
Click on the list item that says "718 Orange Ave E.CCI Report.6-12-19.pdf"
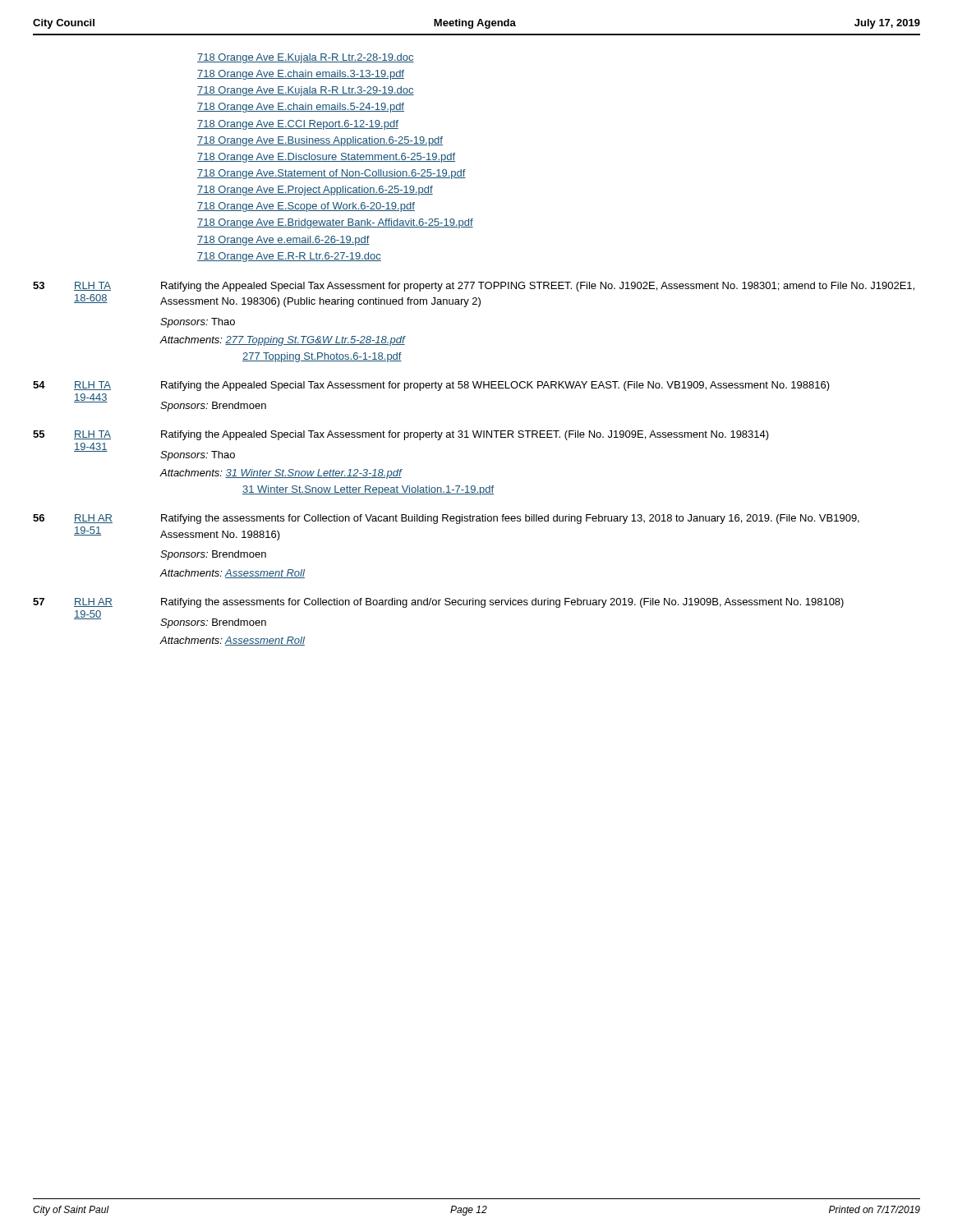[298, 125]
